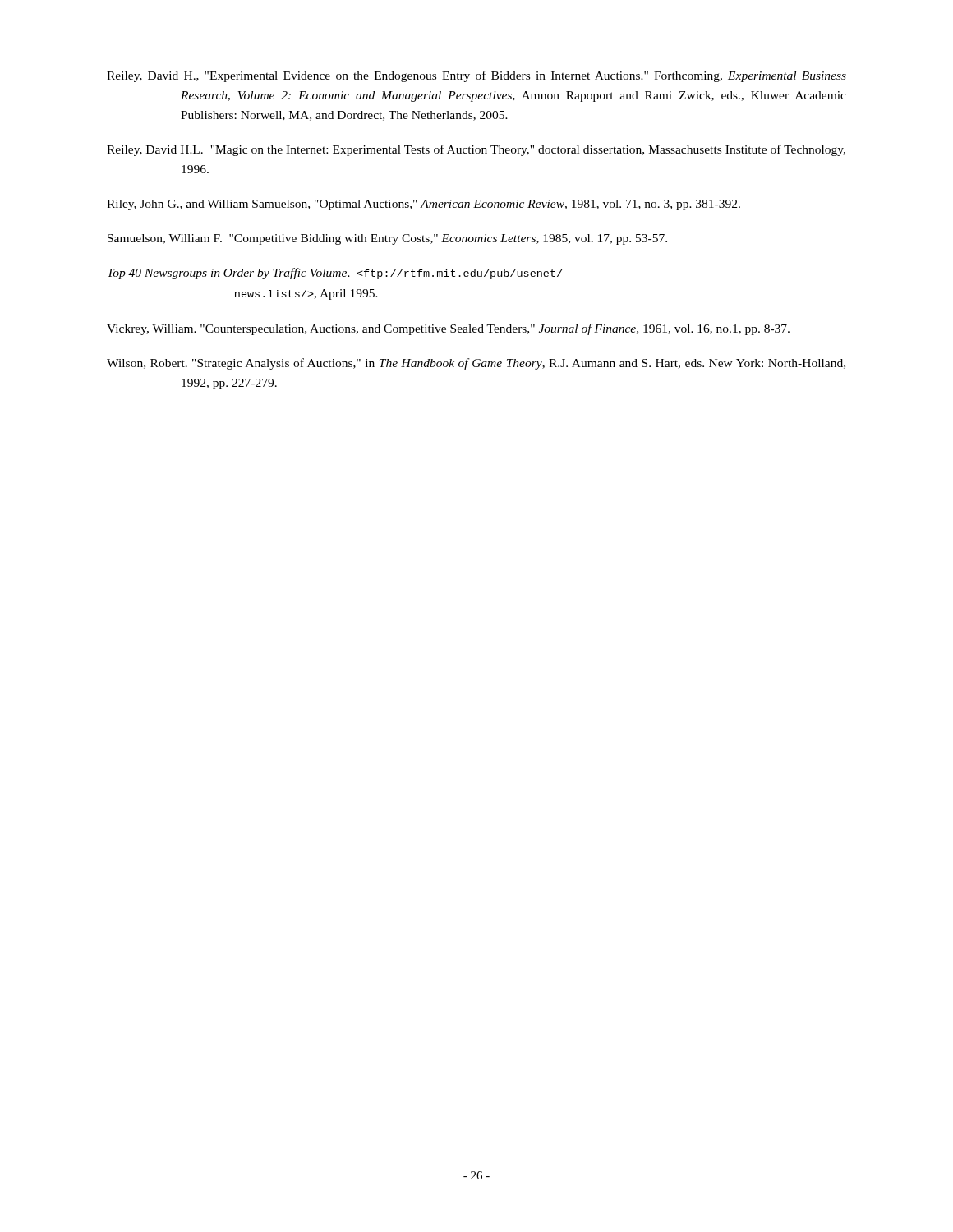Point to the text starting "Vickrey, William. "Counterspeculation, Auctions,"
Image resolution: width=953 pixels, height=1232 pixels.
(449, 328)
